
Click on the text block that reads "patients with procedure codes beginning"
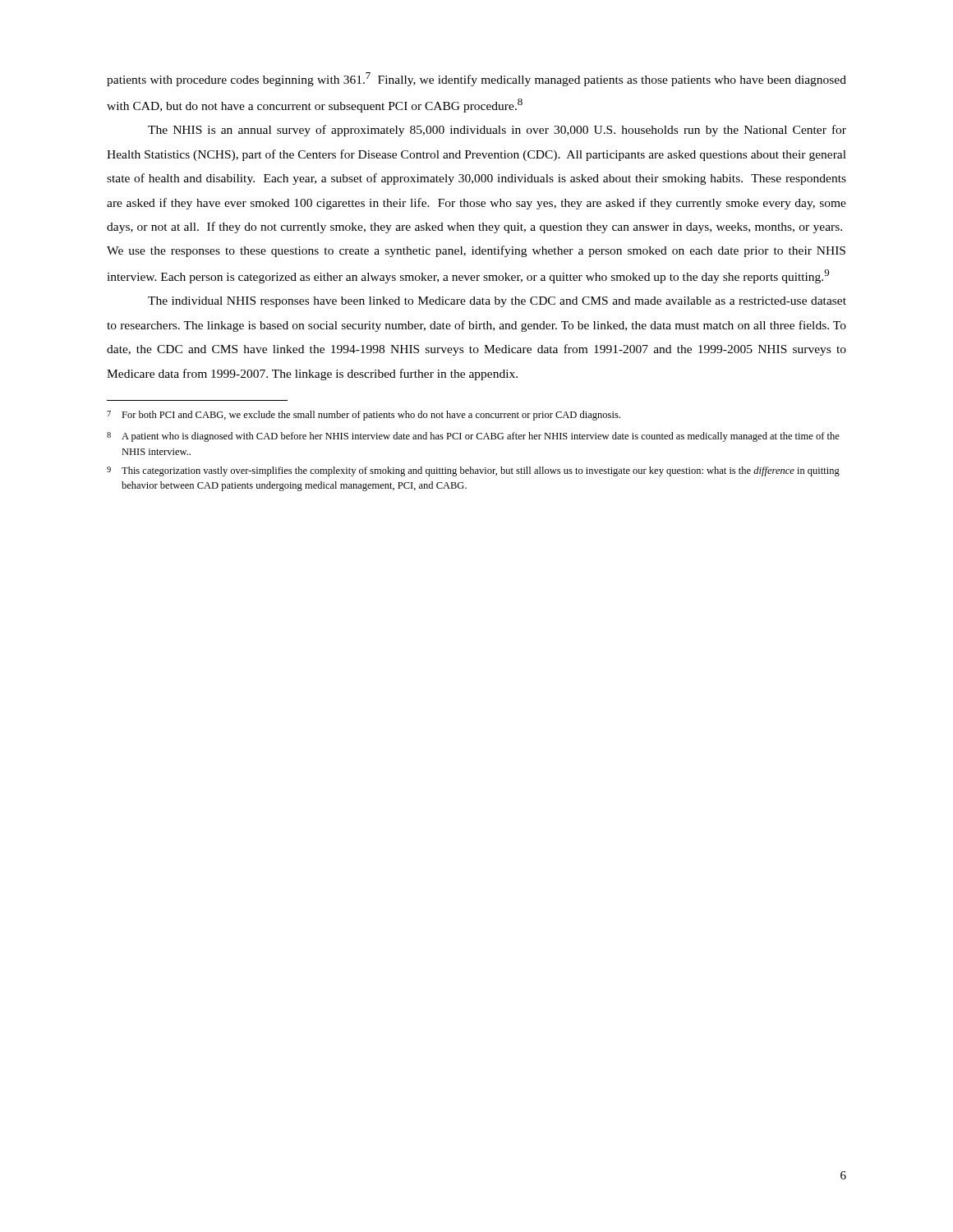click(476, 91)
